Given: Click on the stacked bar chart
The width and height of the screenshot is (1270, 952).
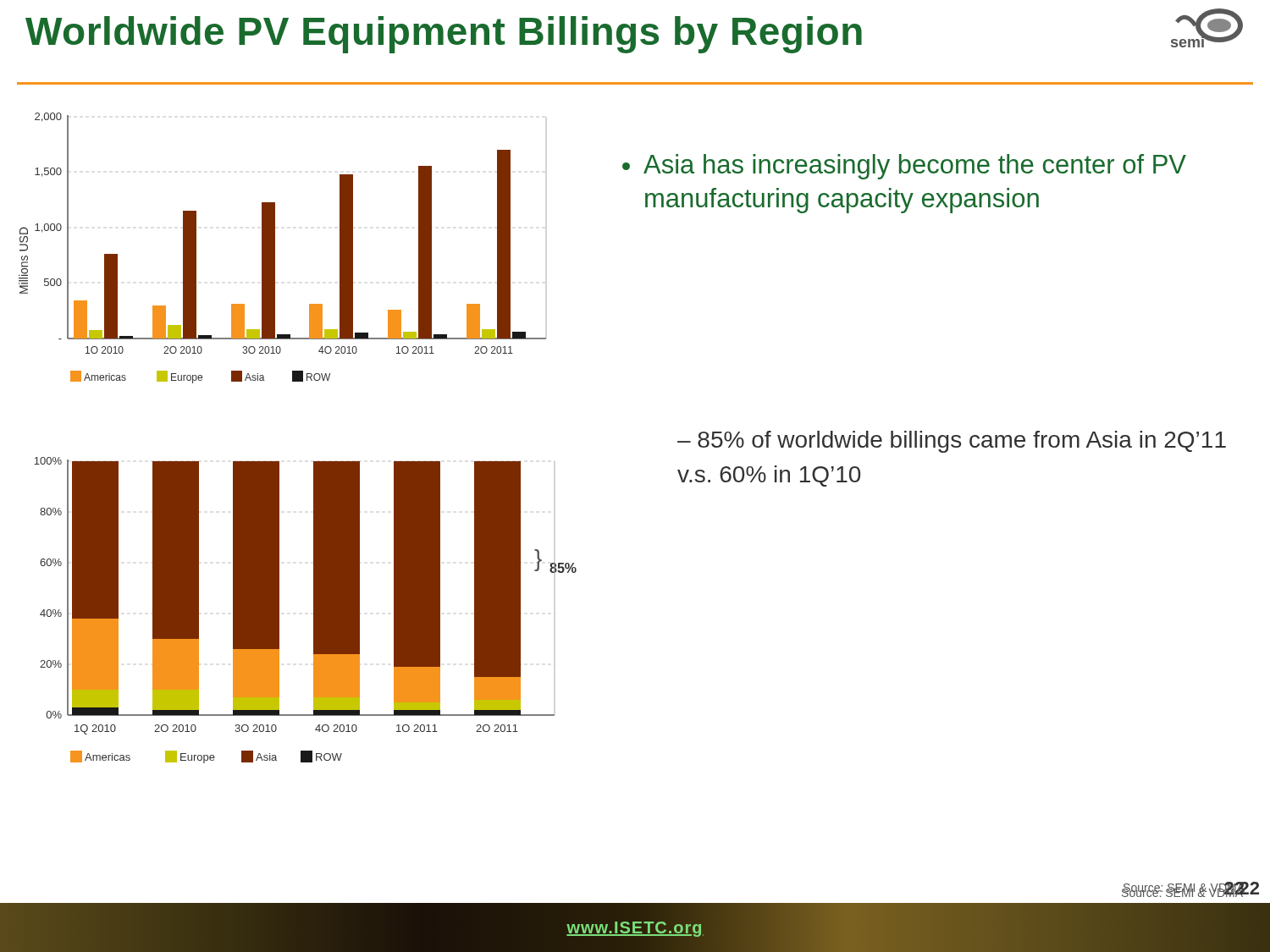Looking at the screenshot, I should tap(301, 626).
